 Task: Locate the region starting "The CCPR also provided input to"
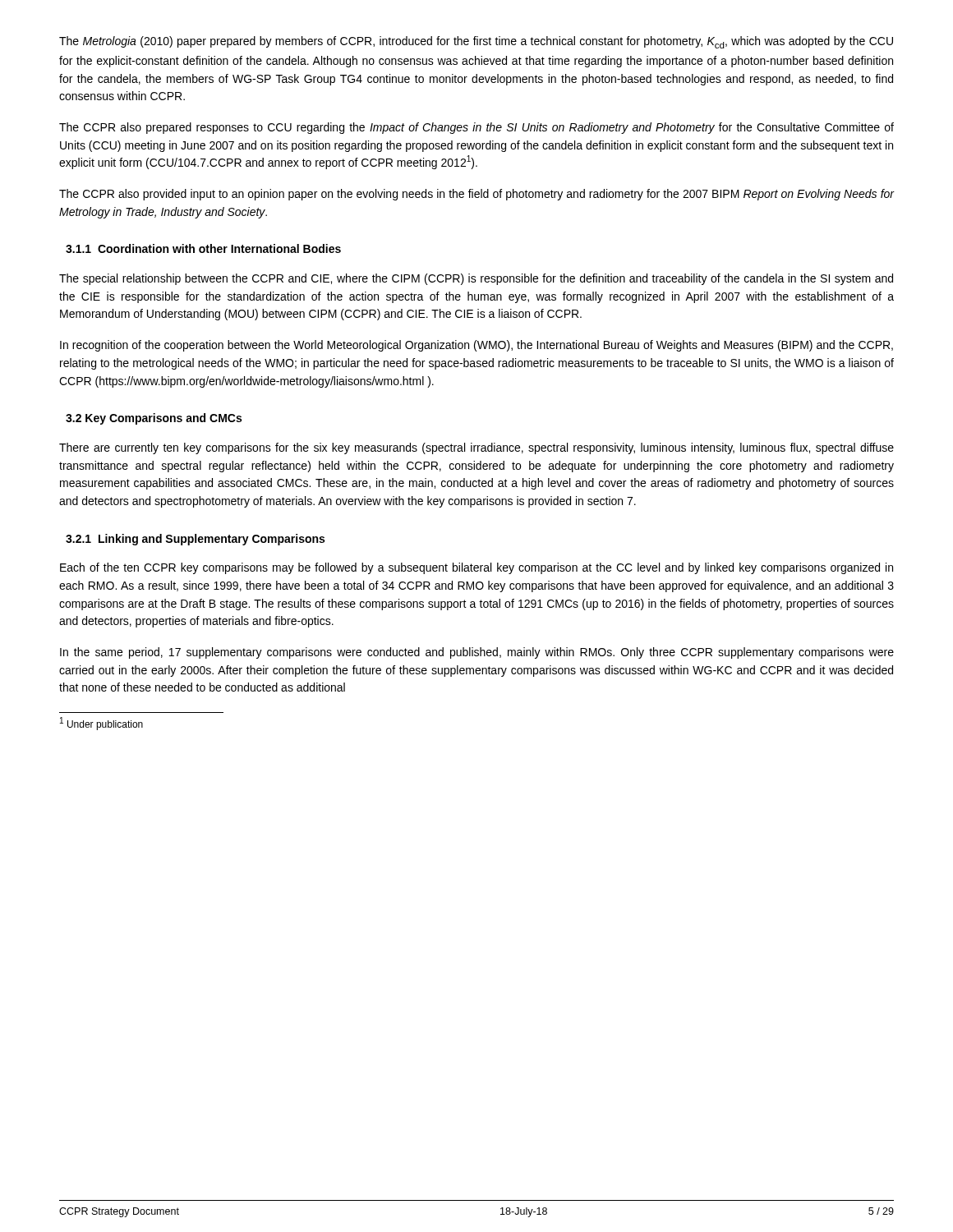[x=476, y=203]
